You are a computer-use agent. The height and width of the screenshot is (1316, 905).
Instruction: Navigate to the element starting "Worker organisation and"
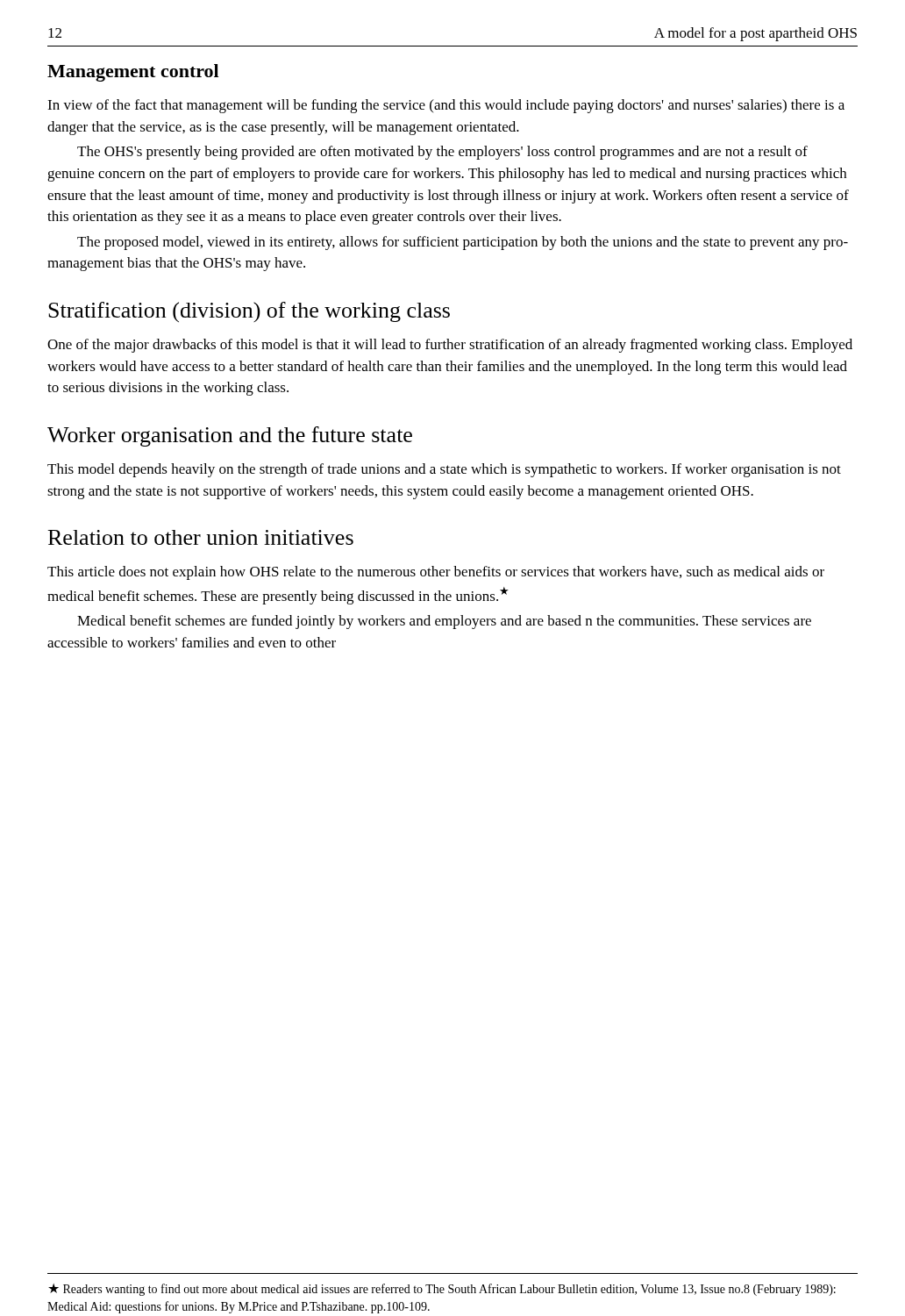pos(230,435)
